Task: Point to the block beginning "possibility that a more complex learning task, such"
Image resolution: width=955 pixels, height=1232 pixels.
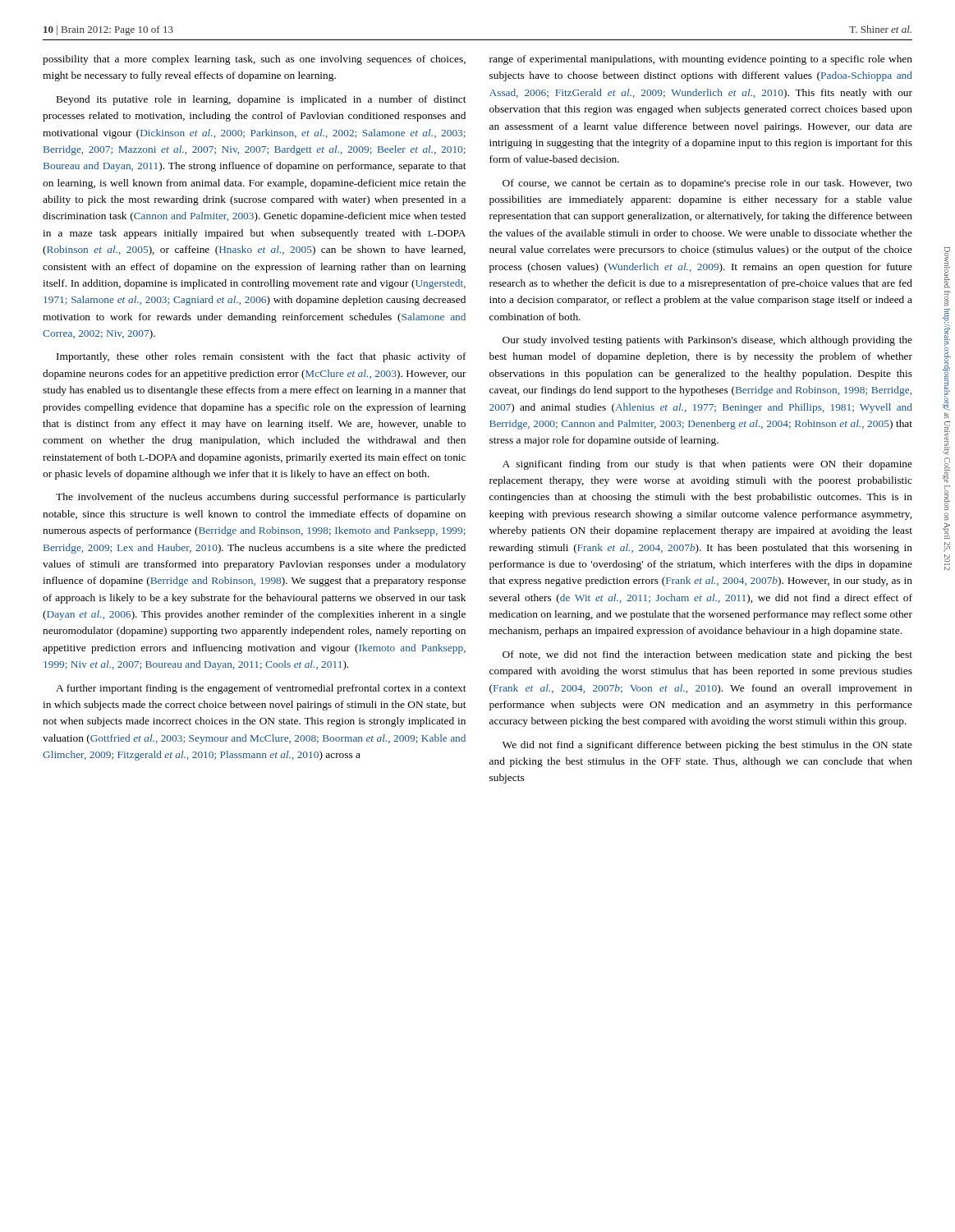Action: (254, 407)
